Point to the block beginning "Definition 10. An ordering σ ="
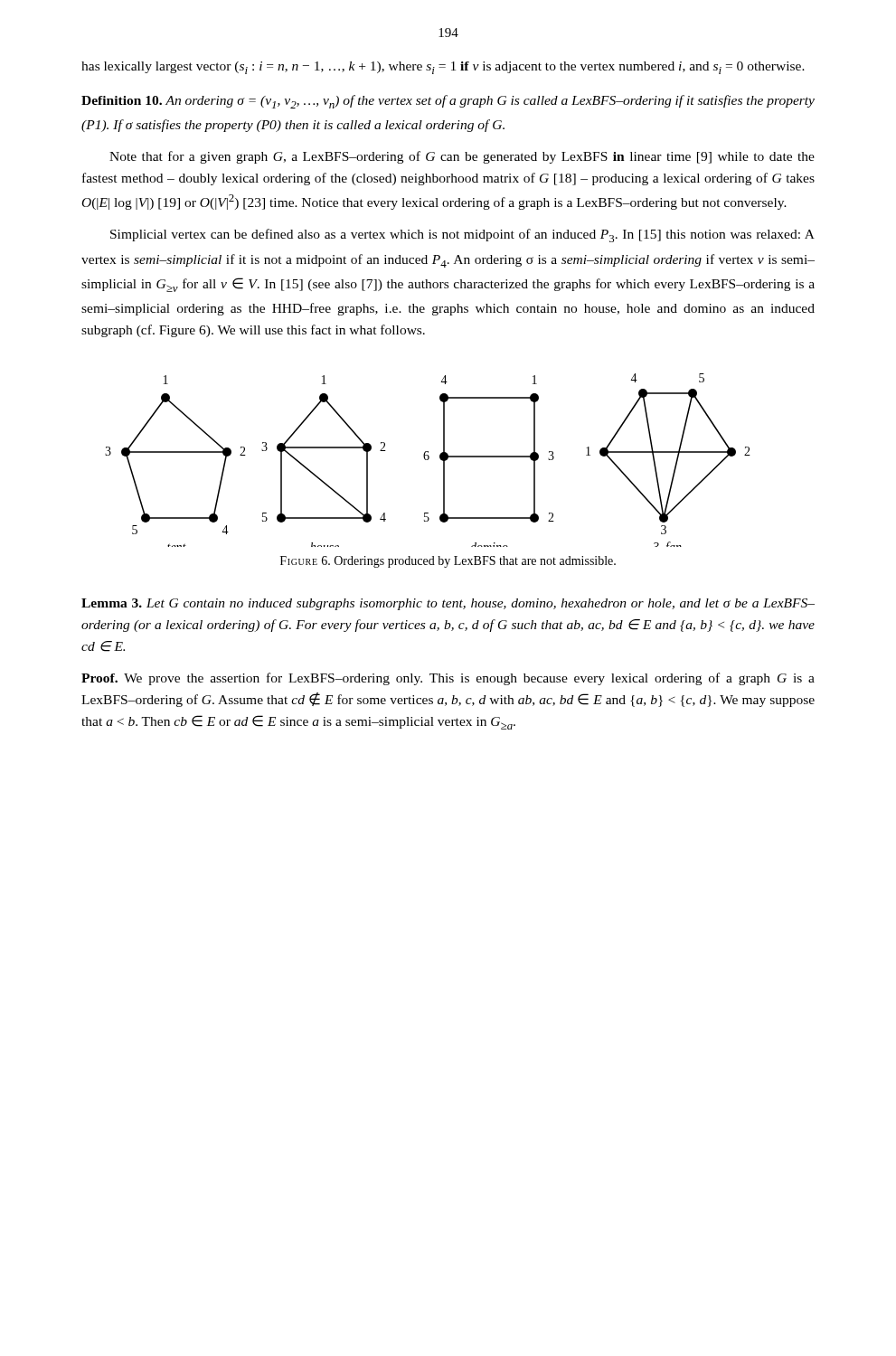Viewport: 896px width, 1356px height. [448, 112]
